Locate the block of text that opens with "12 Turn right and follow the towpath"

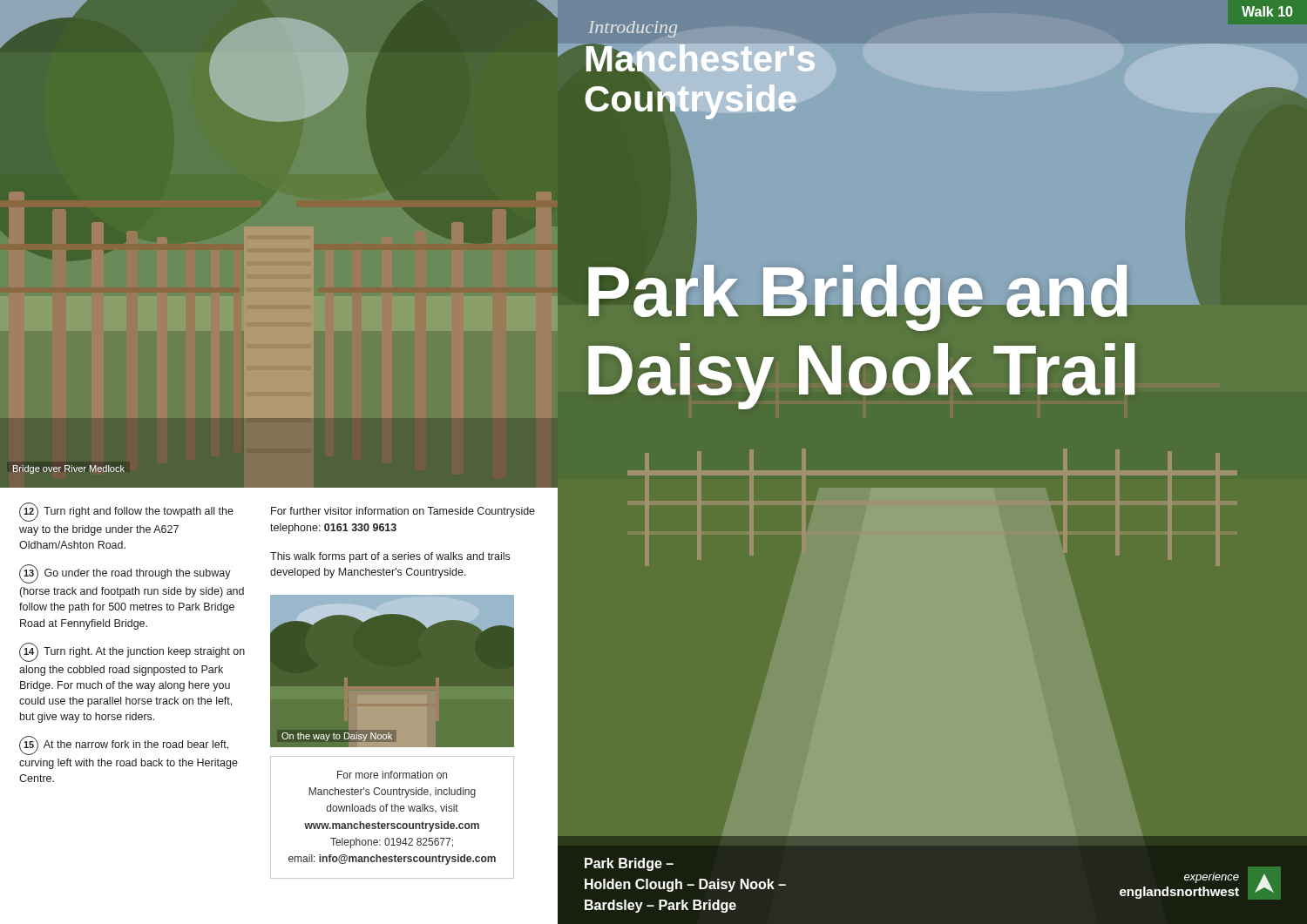126,527
